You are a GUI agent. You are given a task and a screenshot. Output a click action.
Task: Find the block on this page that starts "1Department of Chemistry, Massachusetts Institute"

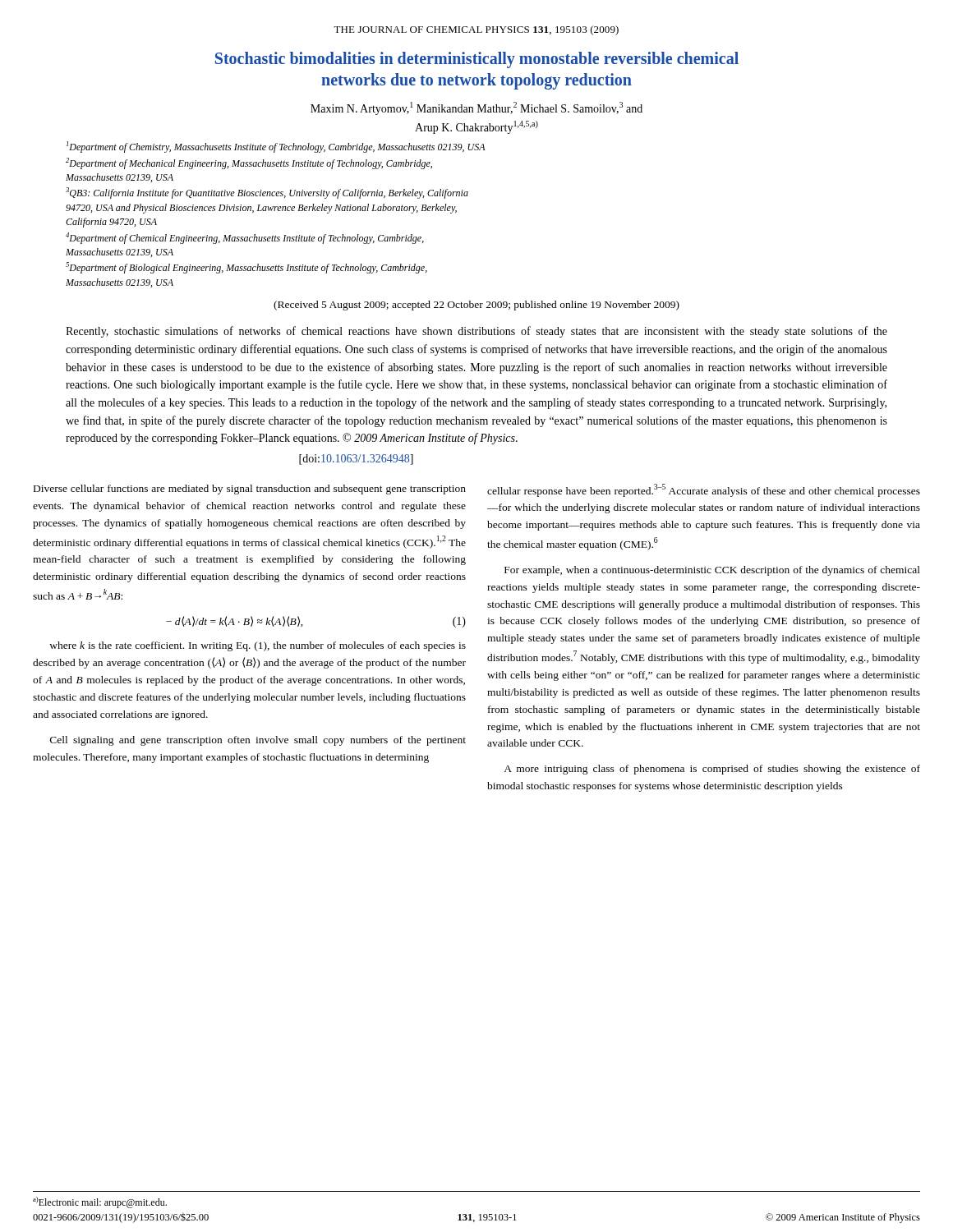click(x=275, y=214)
